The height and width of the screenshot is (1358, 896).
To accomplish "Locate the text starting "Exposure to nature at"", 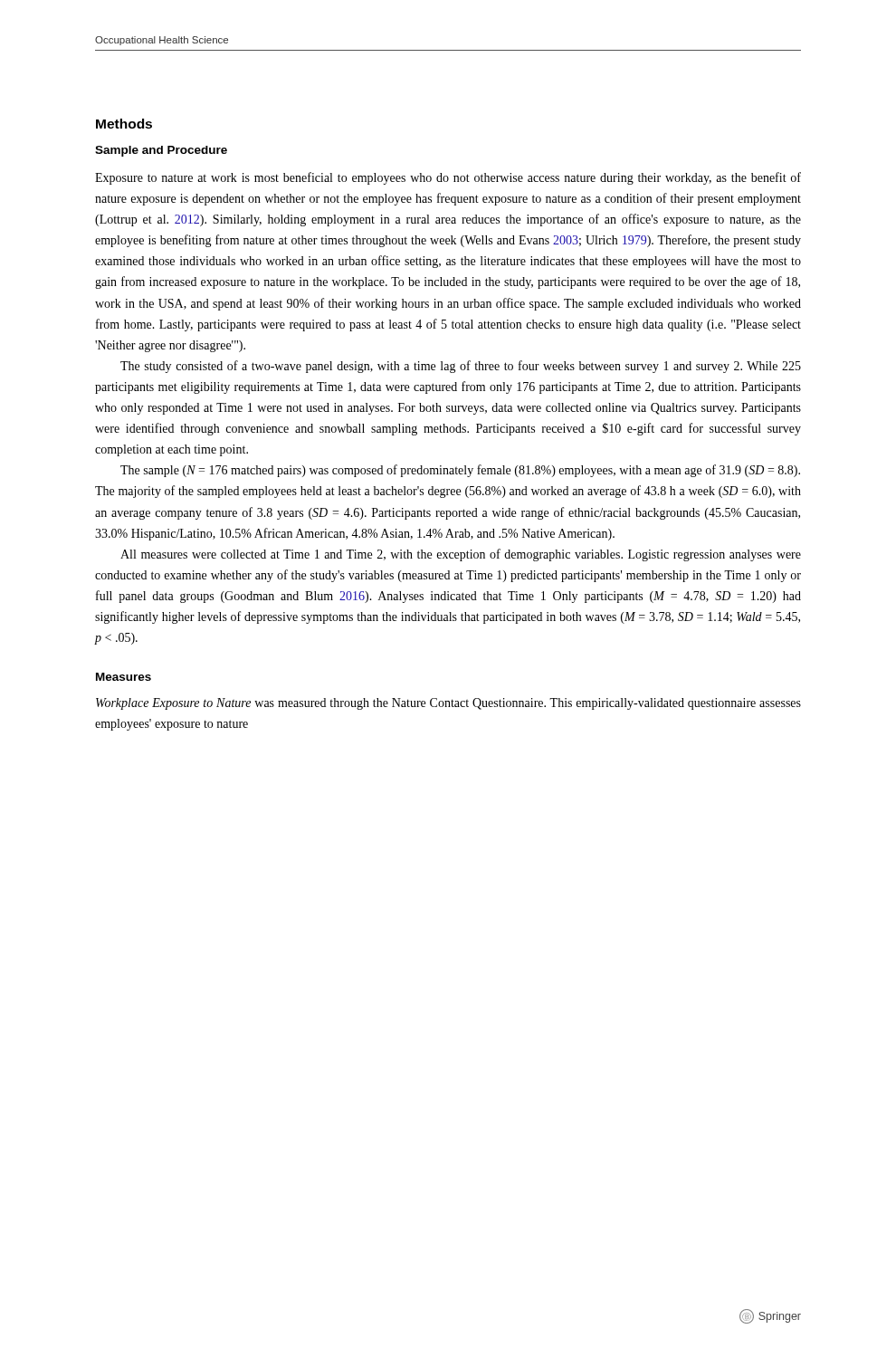I will pos(448,408).
